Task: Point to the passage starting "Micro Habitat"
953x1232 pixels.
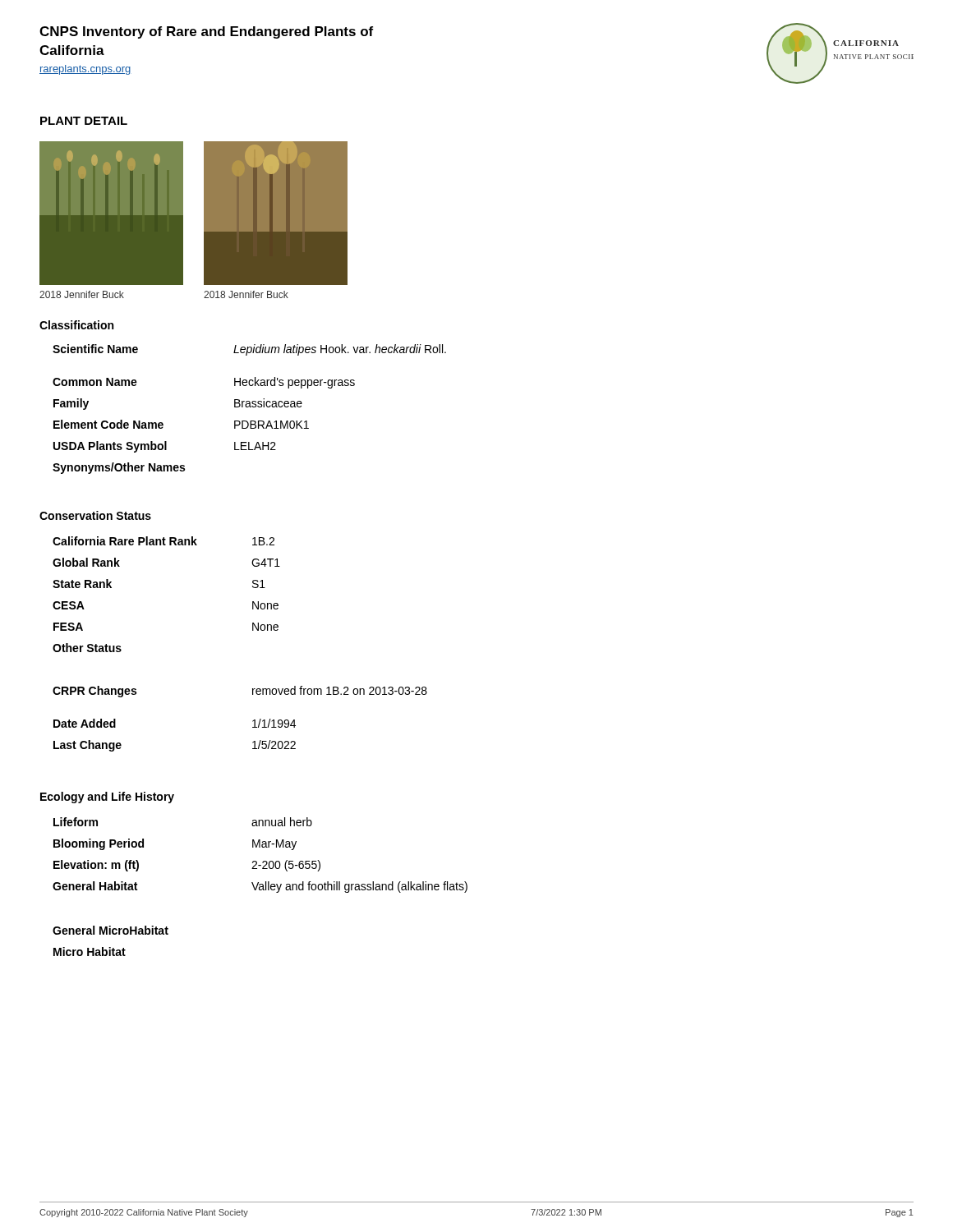Action: 90,952
